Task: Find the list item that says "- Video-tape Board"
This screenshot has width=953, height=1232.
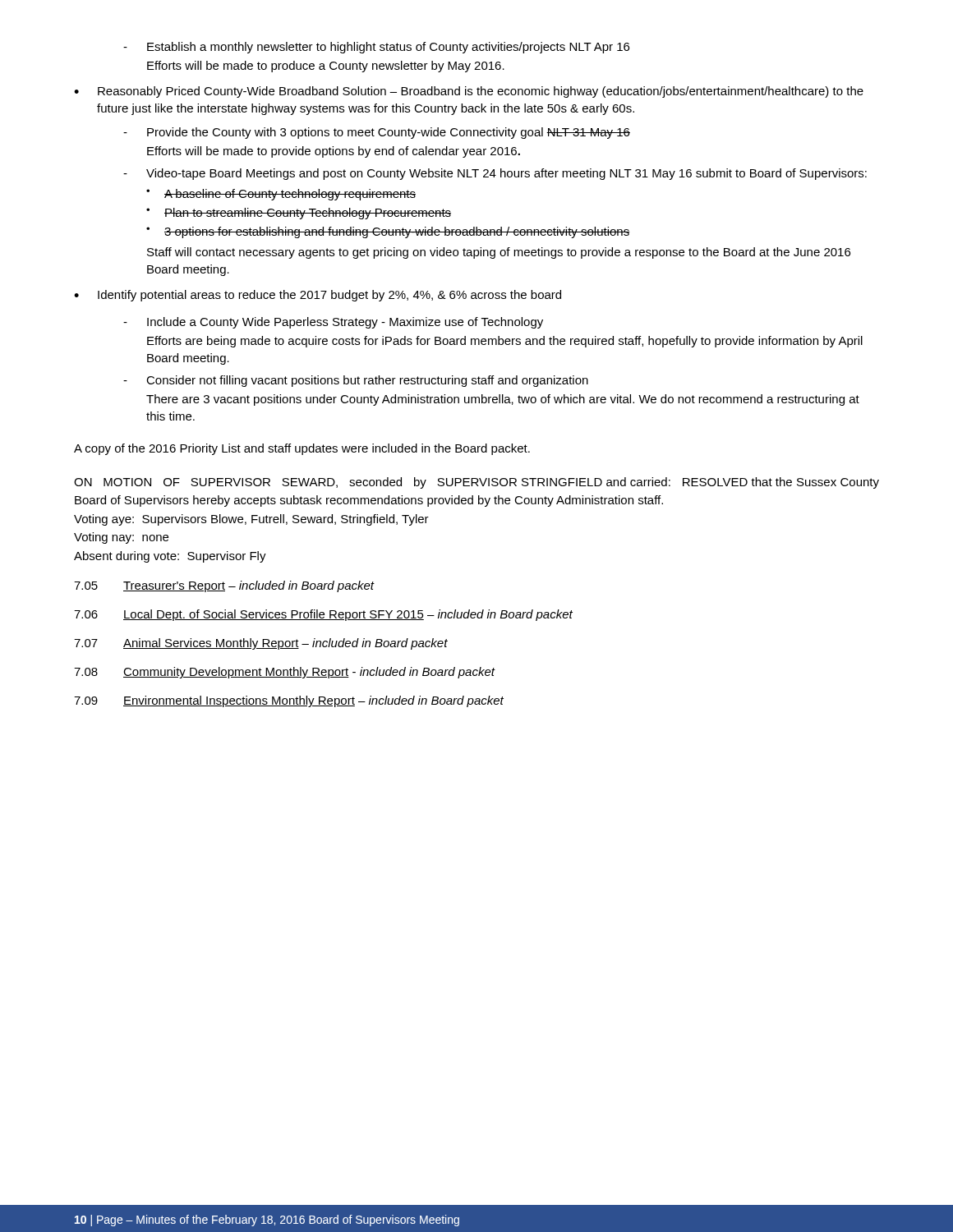Action: click(501, 222)
